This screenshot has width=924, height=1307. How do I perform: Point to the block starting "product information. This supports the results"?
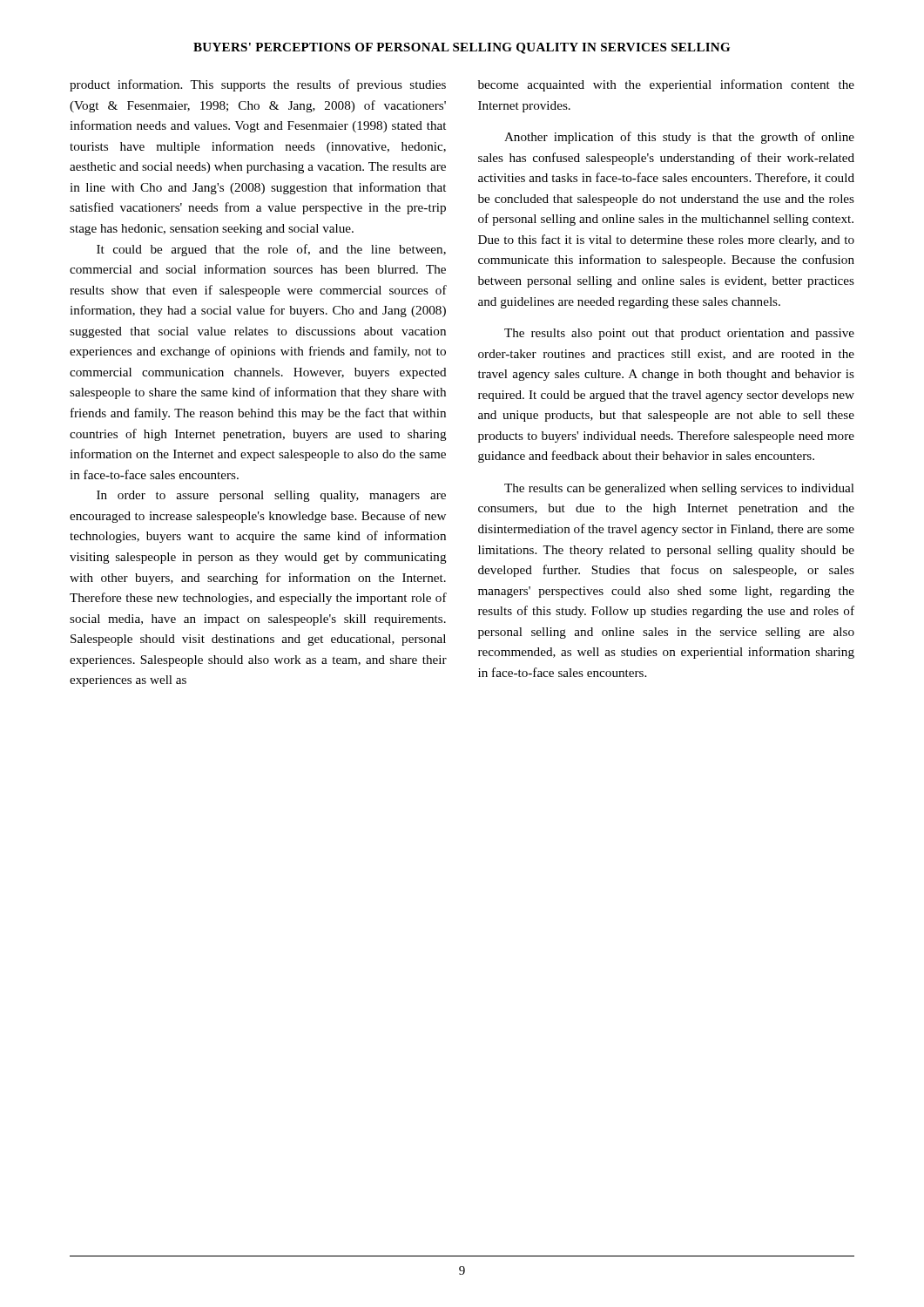click(258, 156)
